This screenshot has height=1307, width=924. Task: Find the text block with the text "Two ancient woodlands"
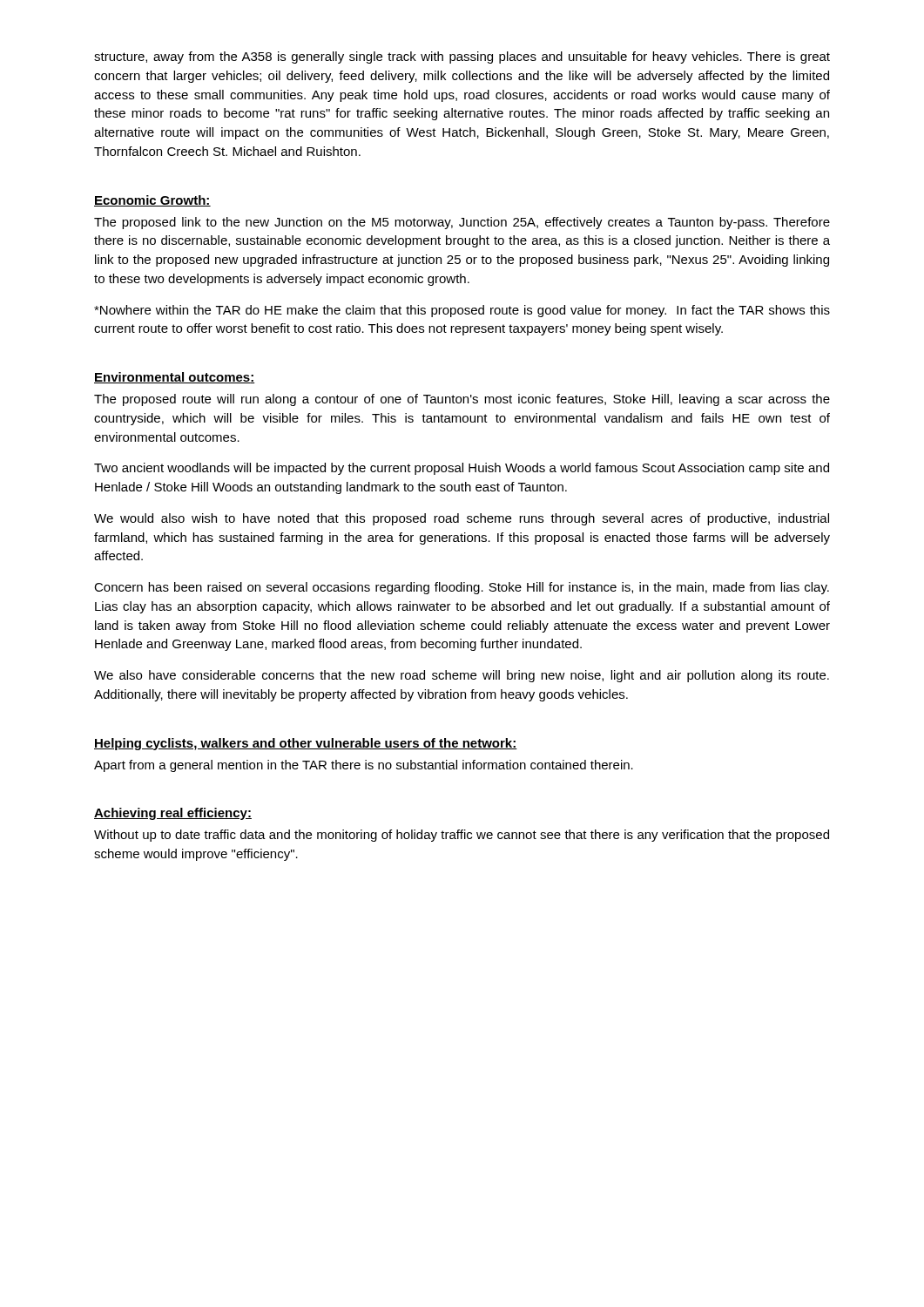[x=462, y=477]
